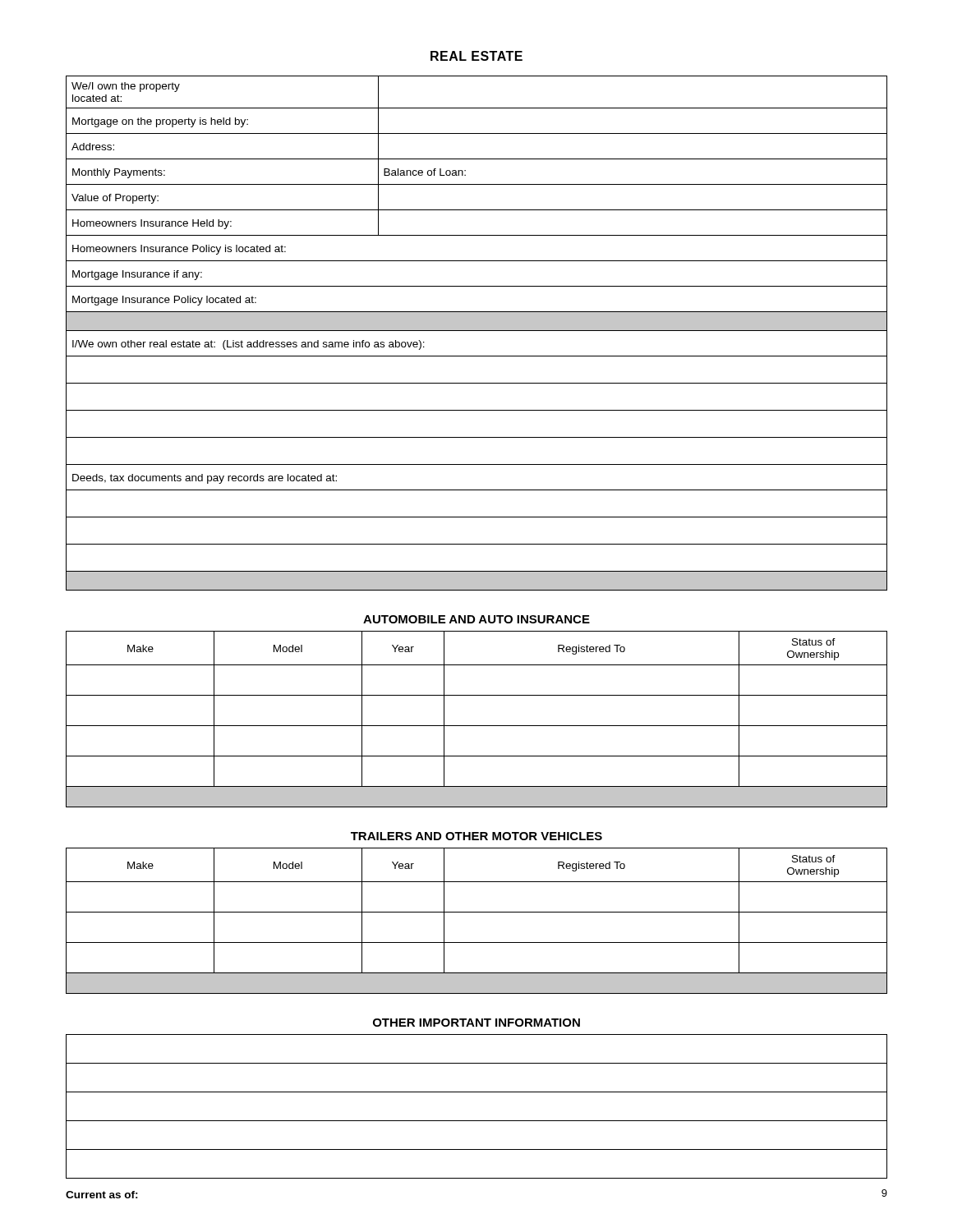
Task: Where does it say "Current as of:"?
Action: (x=102, y=1195)
